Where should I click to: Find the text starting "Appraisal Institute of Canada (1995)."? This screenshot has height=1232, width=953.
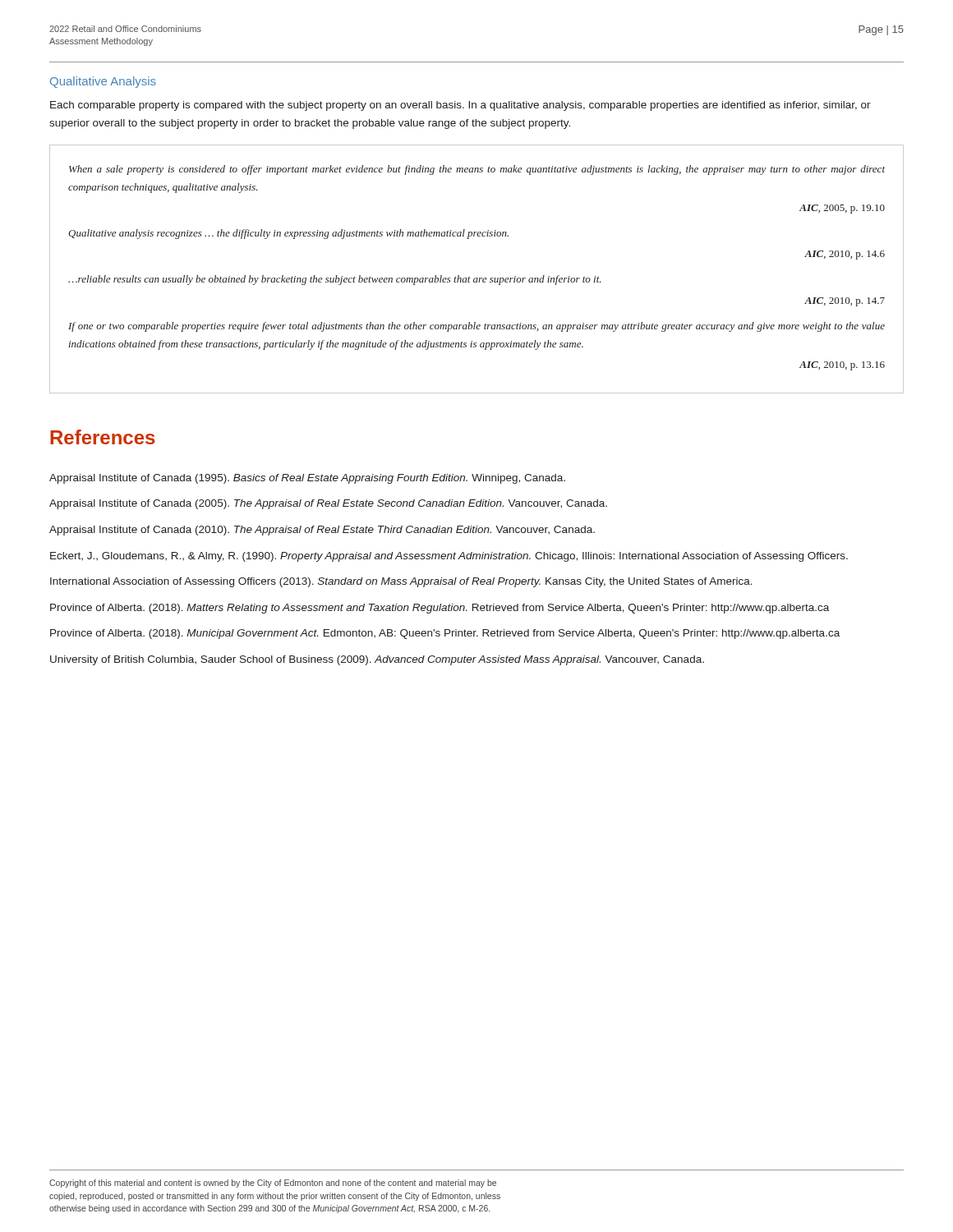tap(308, 477)
